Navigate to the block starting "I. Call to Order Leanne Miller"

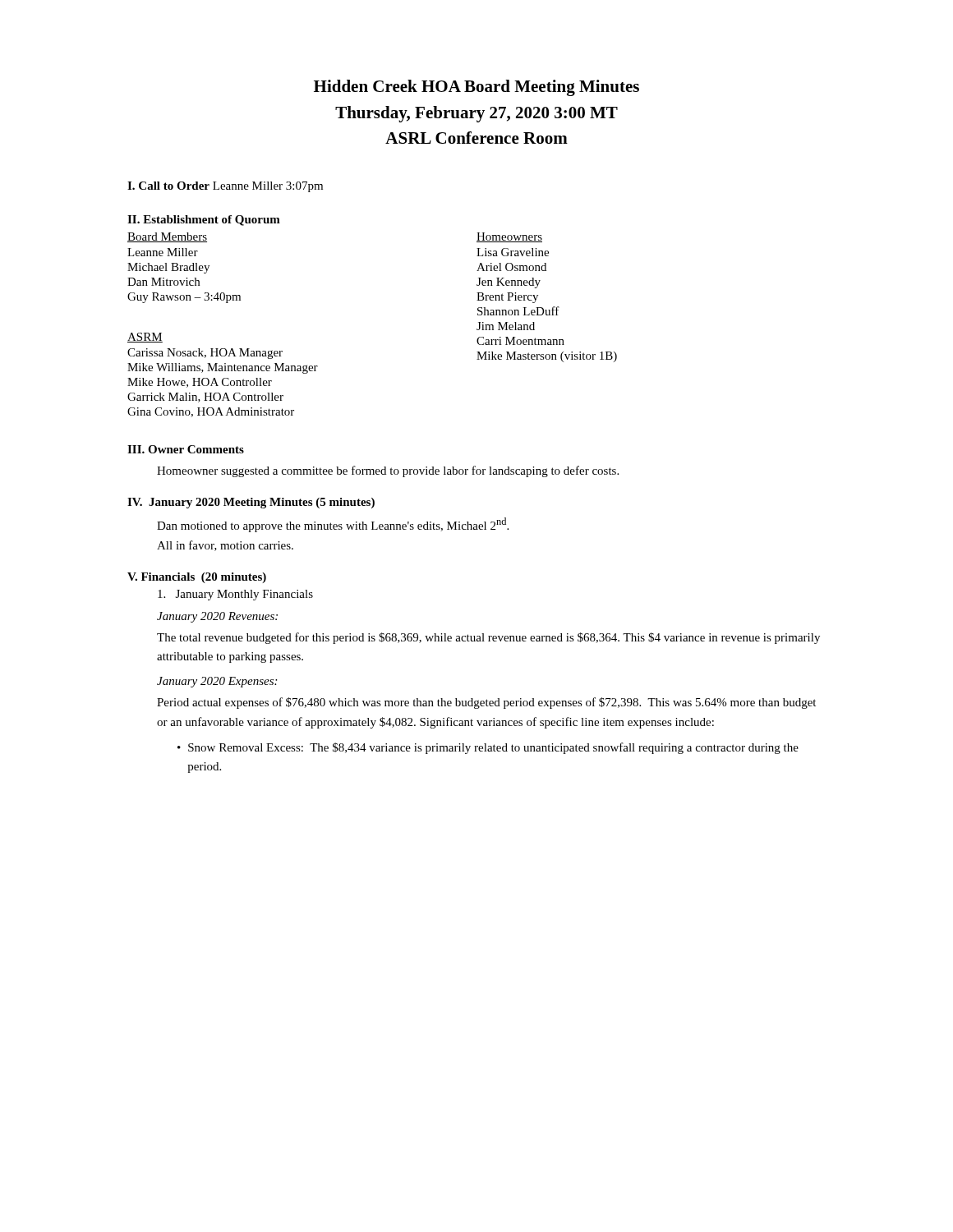(225, 185)
